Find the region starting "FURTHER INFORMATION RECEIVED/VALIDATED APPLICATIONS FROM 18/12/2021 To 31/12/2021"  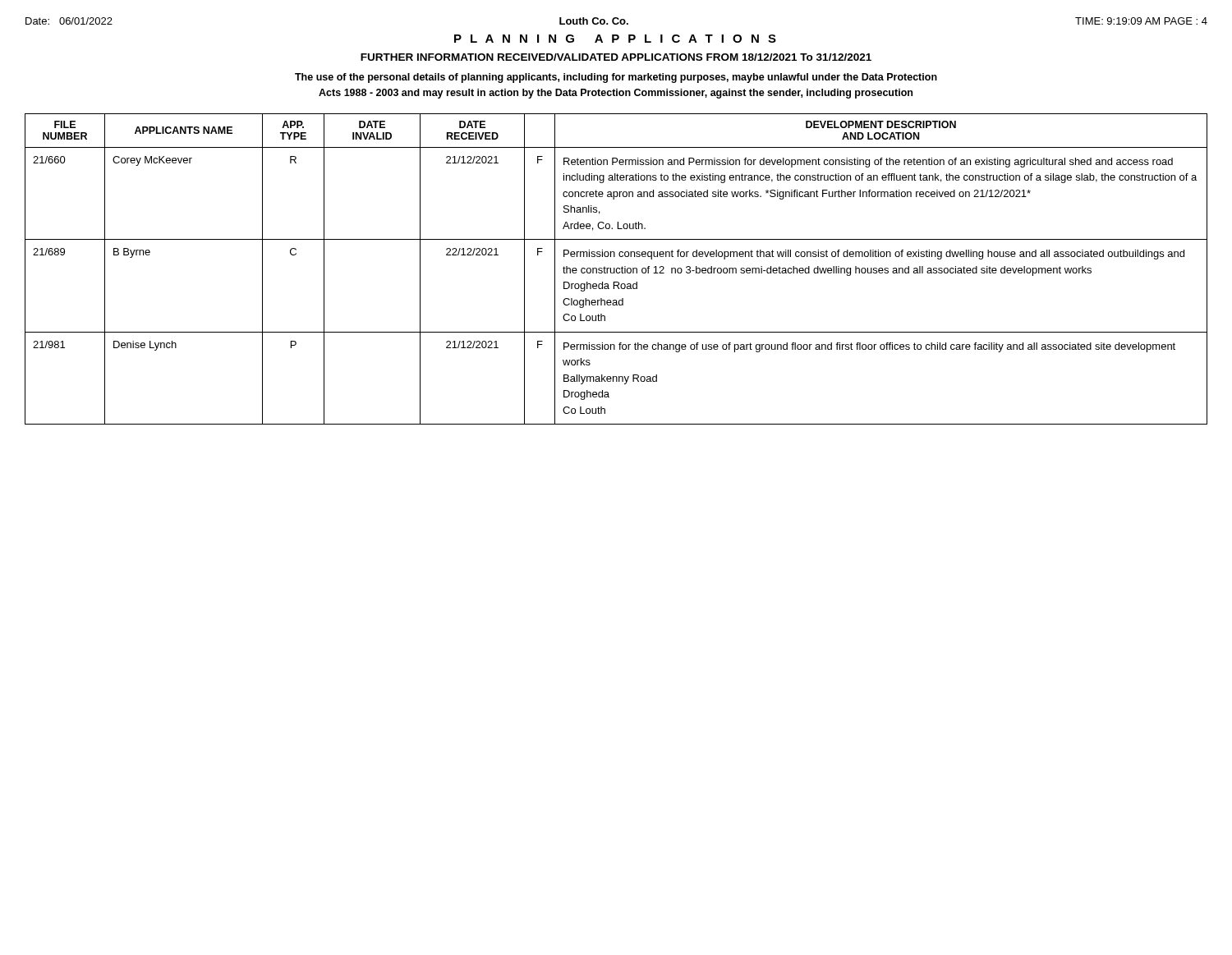point(616,57)
